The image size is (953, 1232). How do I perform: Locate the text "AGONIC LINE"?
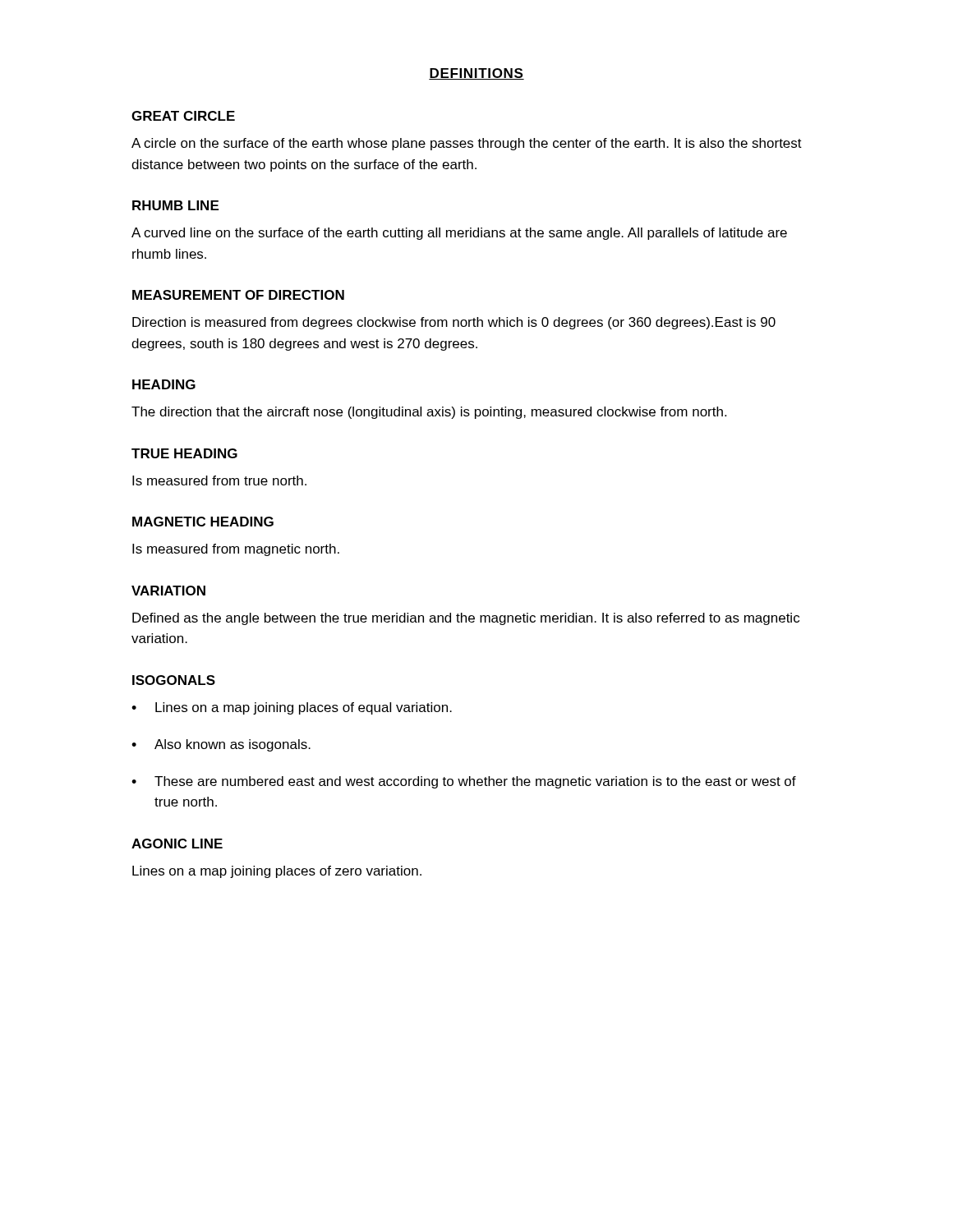pos(177,843)
